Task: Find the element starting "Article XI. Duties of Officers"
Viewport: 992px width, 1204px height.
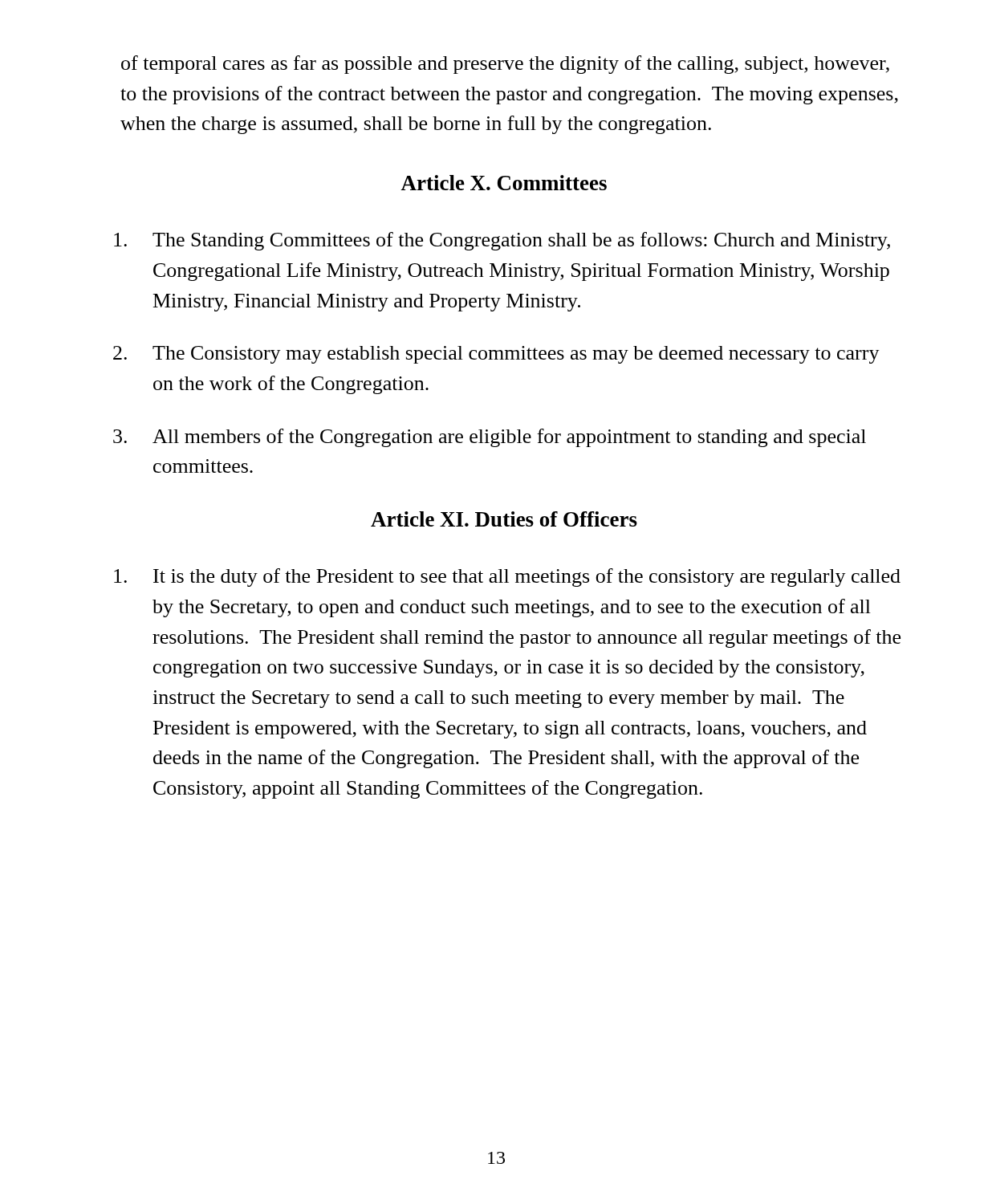Action: tap(504, 519)
